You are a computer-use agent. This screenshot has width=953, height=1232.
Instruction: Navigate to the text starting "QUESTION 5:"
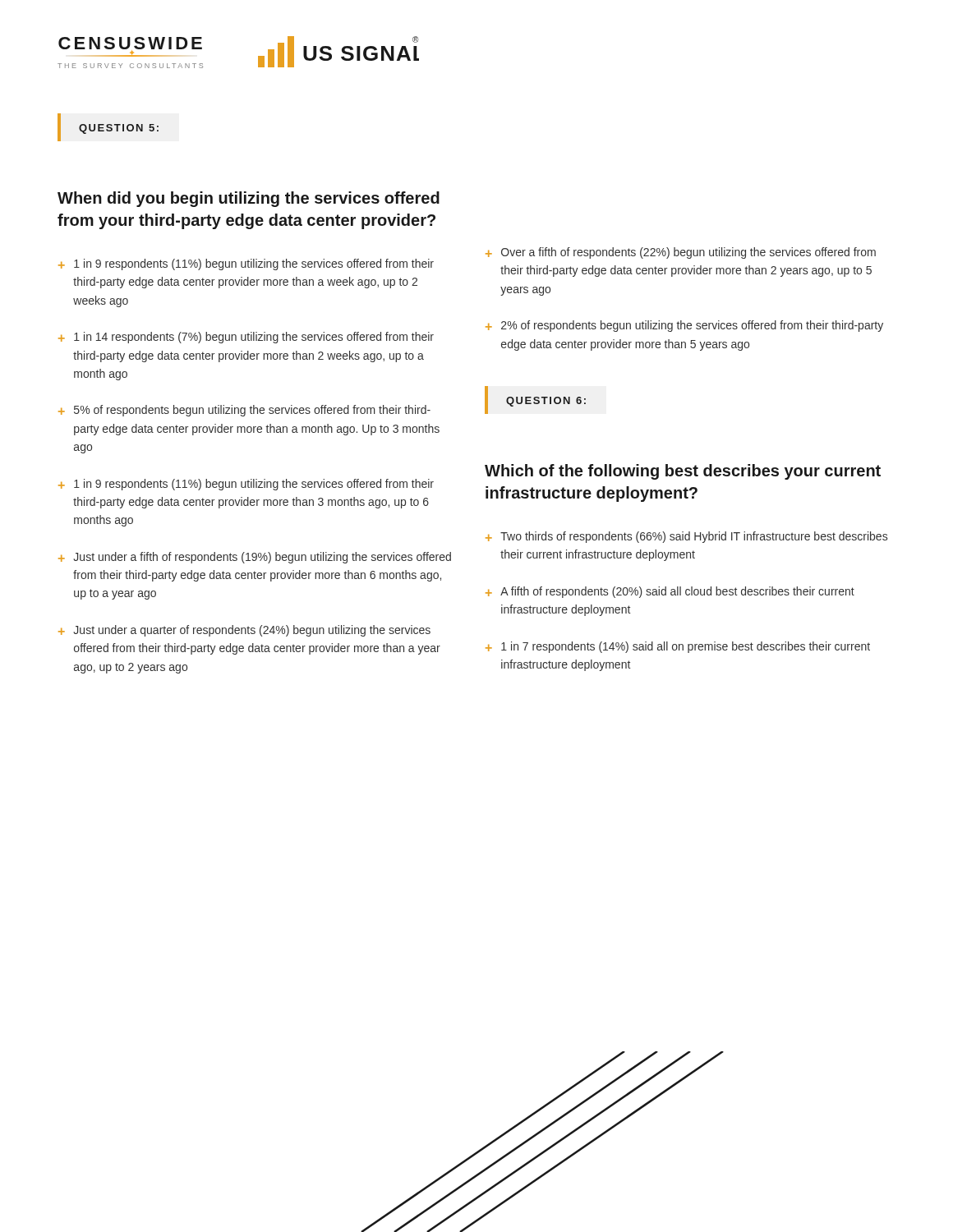(118, 127)
